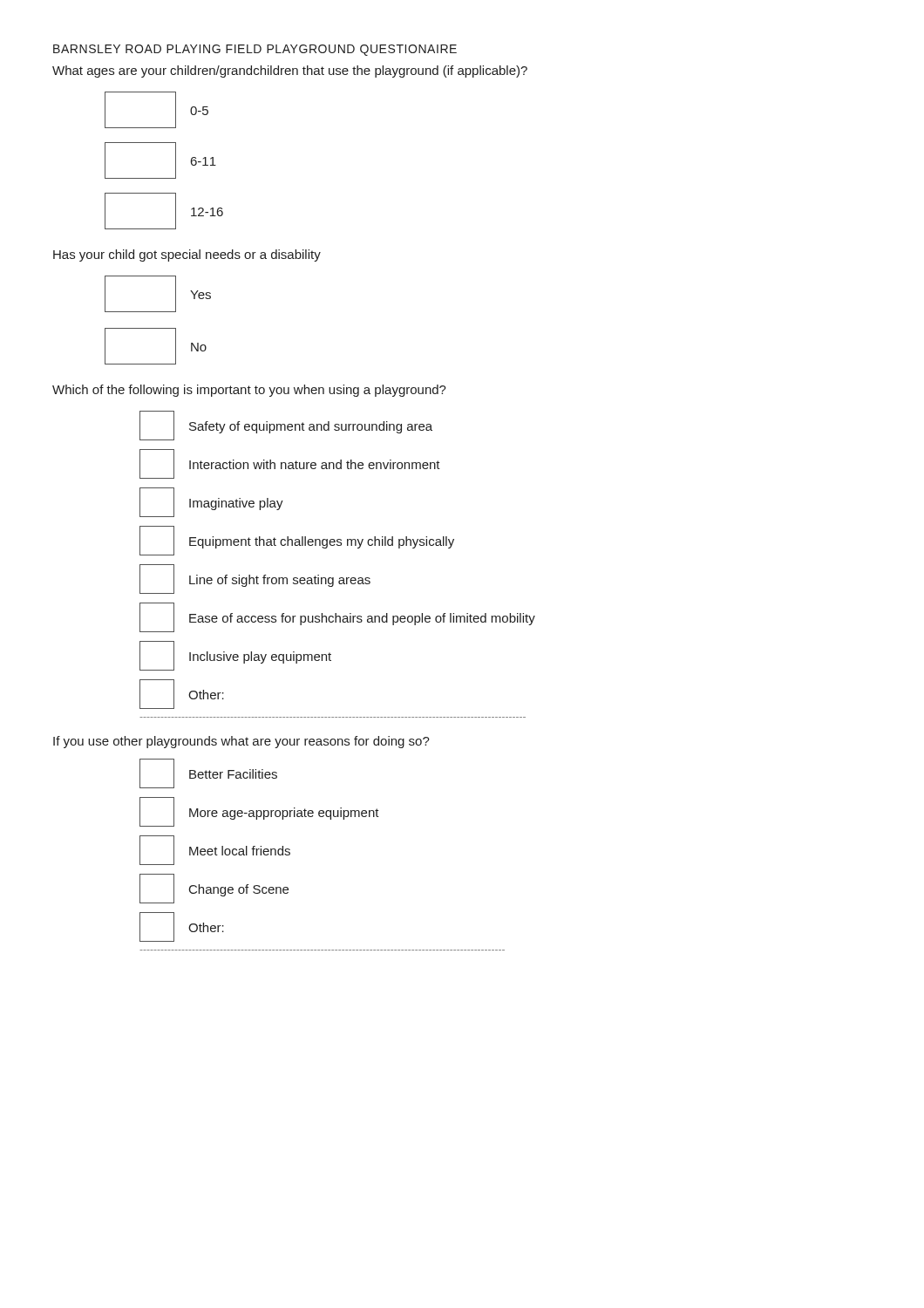The image size is (924, 1308).
Task: Select the text block starting "What ages are your children/grandchildren"
Action: pos(290,70)
